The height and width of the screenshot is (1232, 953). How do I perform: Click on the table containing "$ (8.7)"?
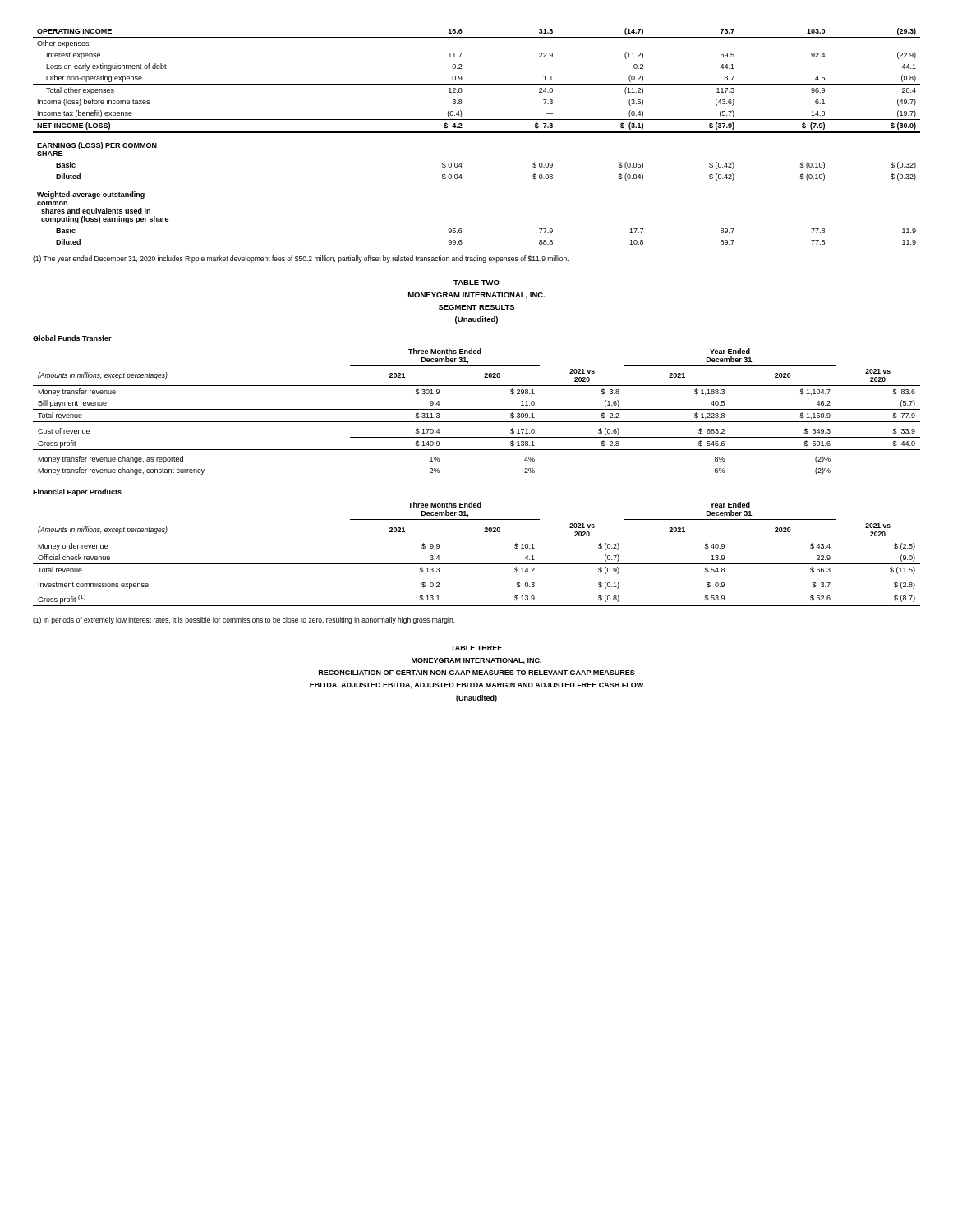[476, 553]
